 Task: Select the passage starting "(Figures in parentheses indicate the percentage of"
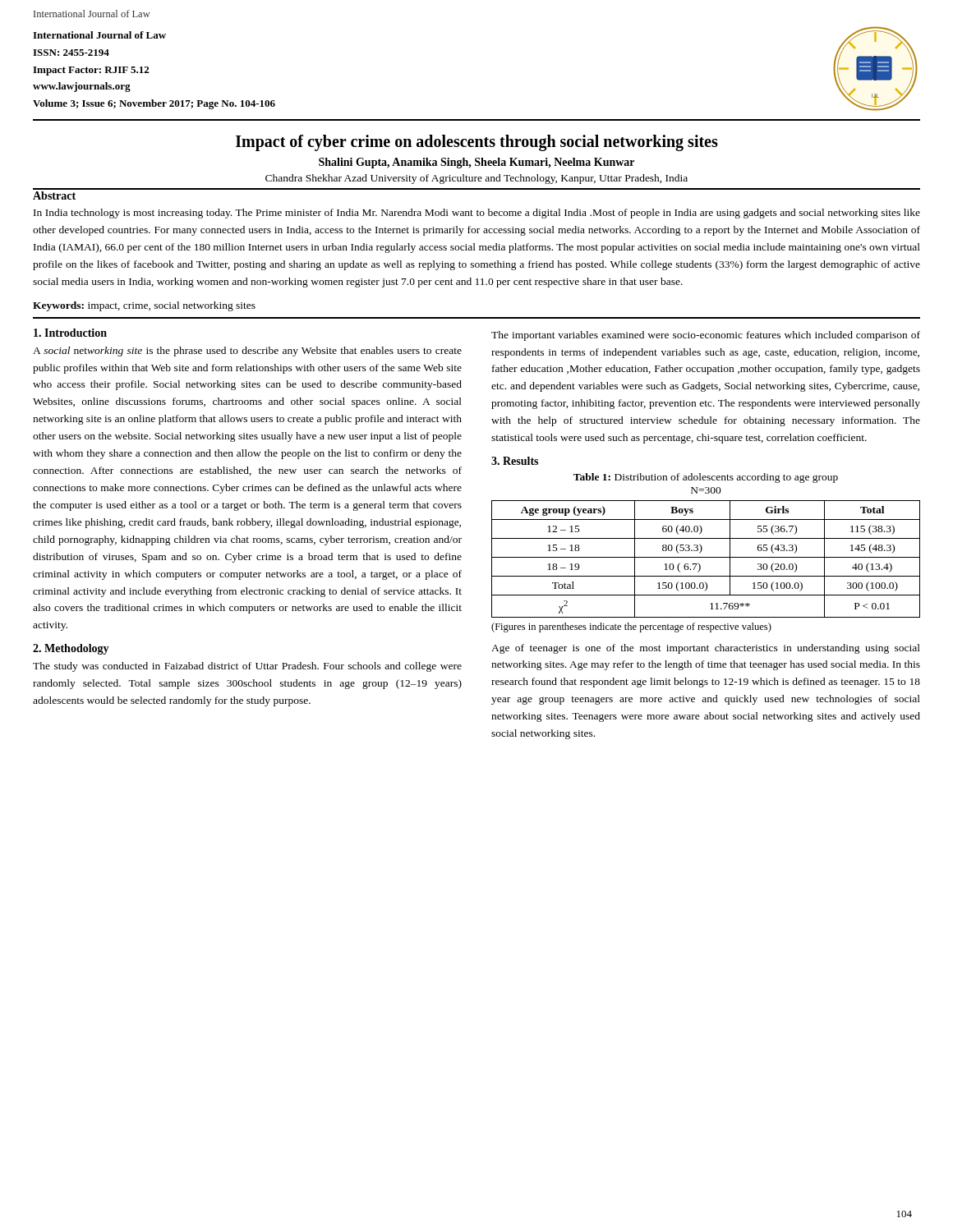point(631,626)
